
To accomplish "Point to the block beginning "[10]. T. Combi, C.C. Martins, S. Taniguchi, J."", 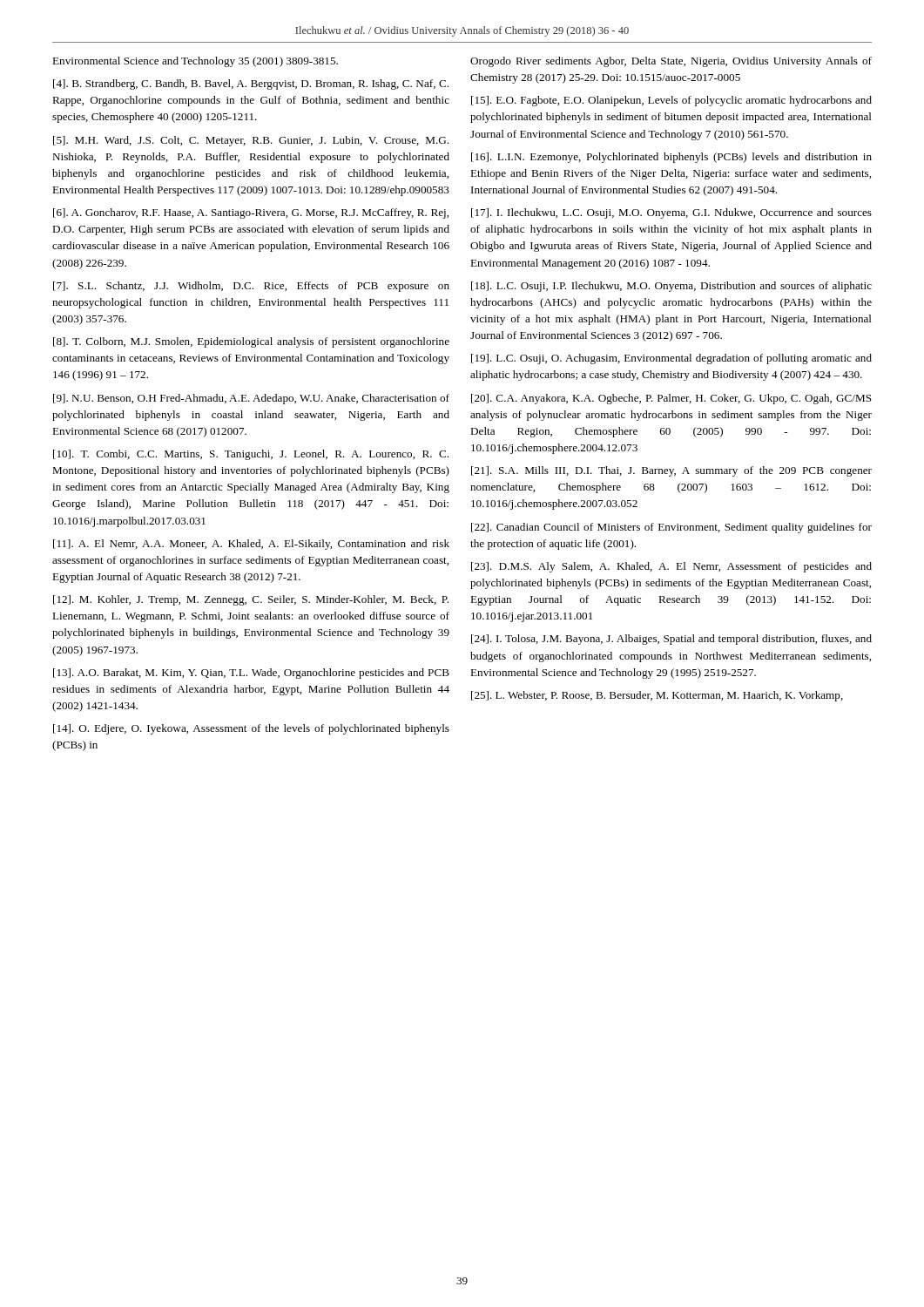I will [251, 487].
